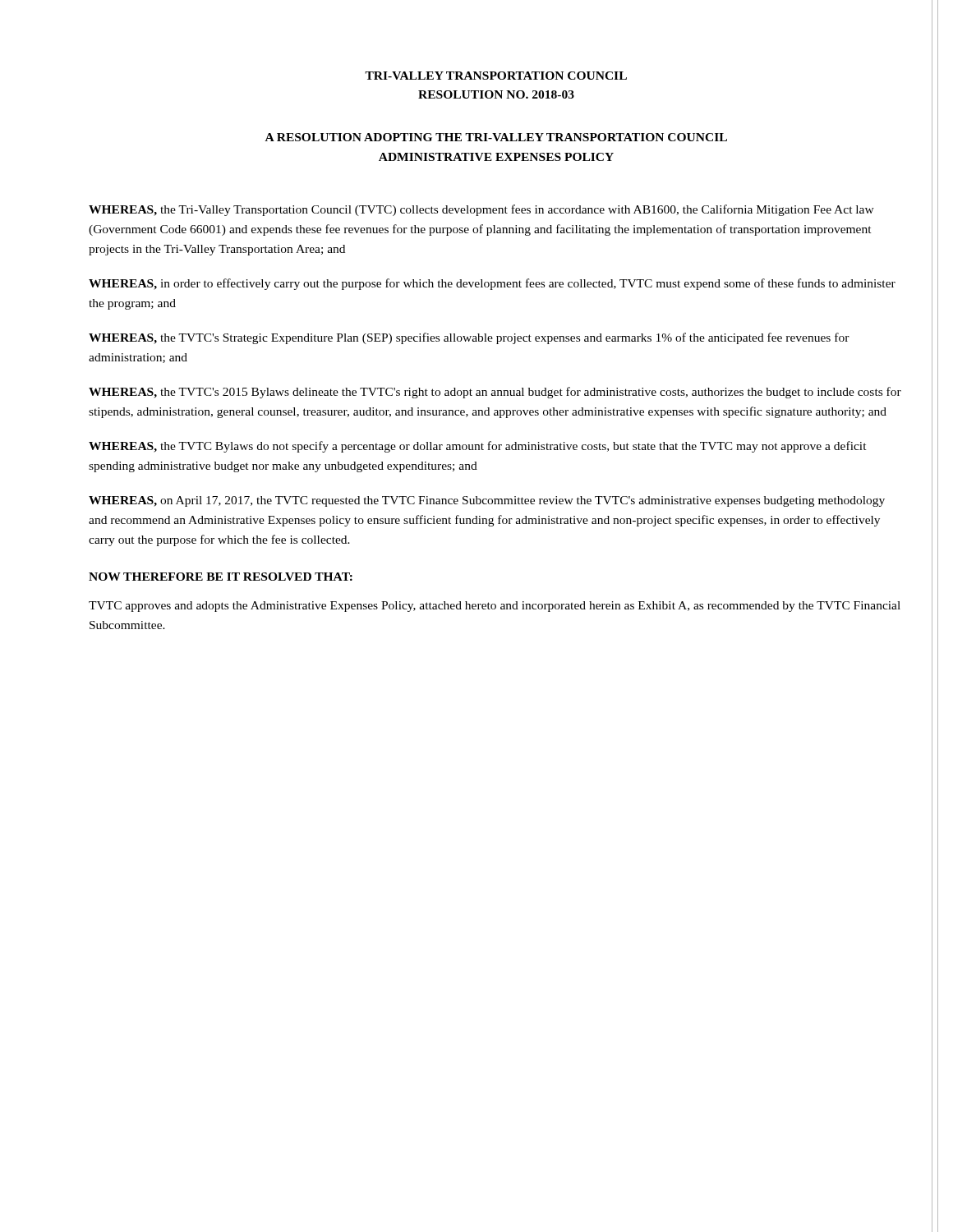Point to the block beginning "WHEREAS, in order"
The height and width of the screenshot is (1232, 953).
(x=492, y=292)
